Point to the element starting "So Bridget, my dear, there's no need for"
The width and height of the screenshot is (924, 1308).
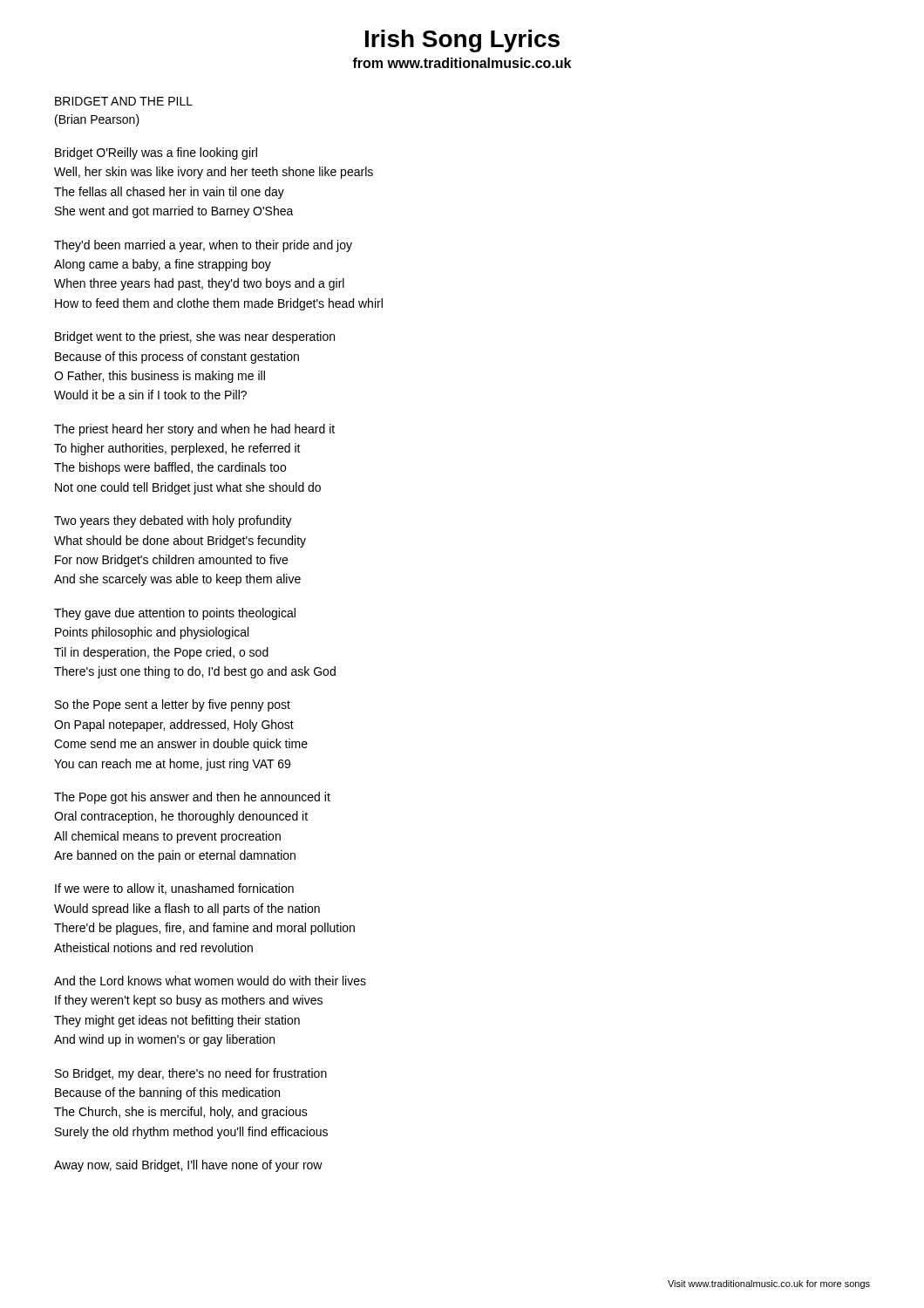pyautogui.click(x=191, y=1102)
